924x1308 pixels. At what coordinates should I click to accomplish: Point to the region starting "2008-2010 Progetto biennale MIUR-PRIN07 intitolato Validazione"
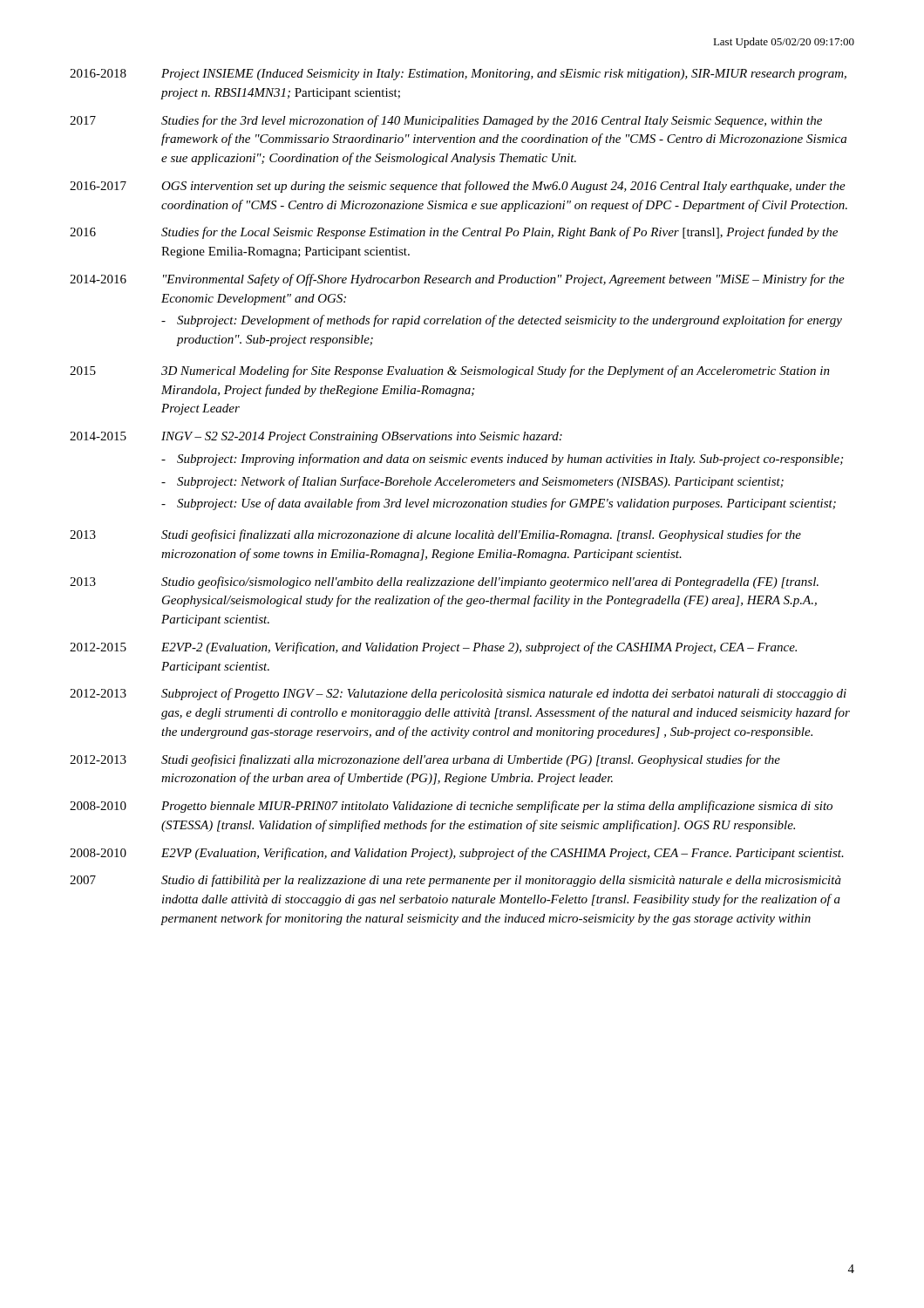[x=462, y=816]
